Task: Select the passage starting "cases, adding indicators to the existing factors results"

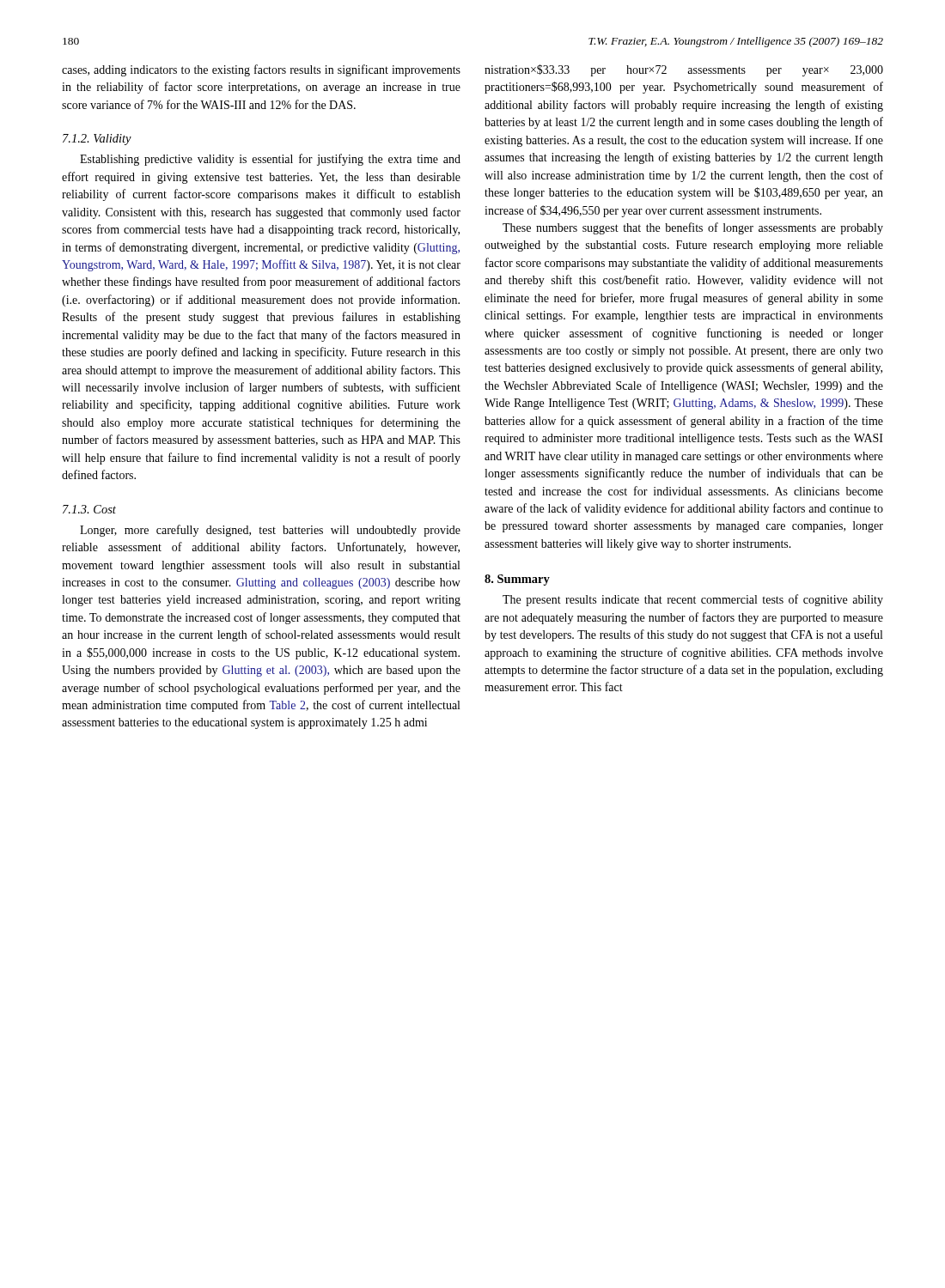Action: [x=261, y=88]
